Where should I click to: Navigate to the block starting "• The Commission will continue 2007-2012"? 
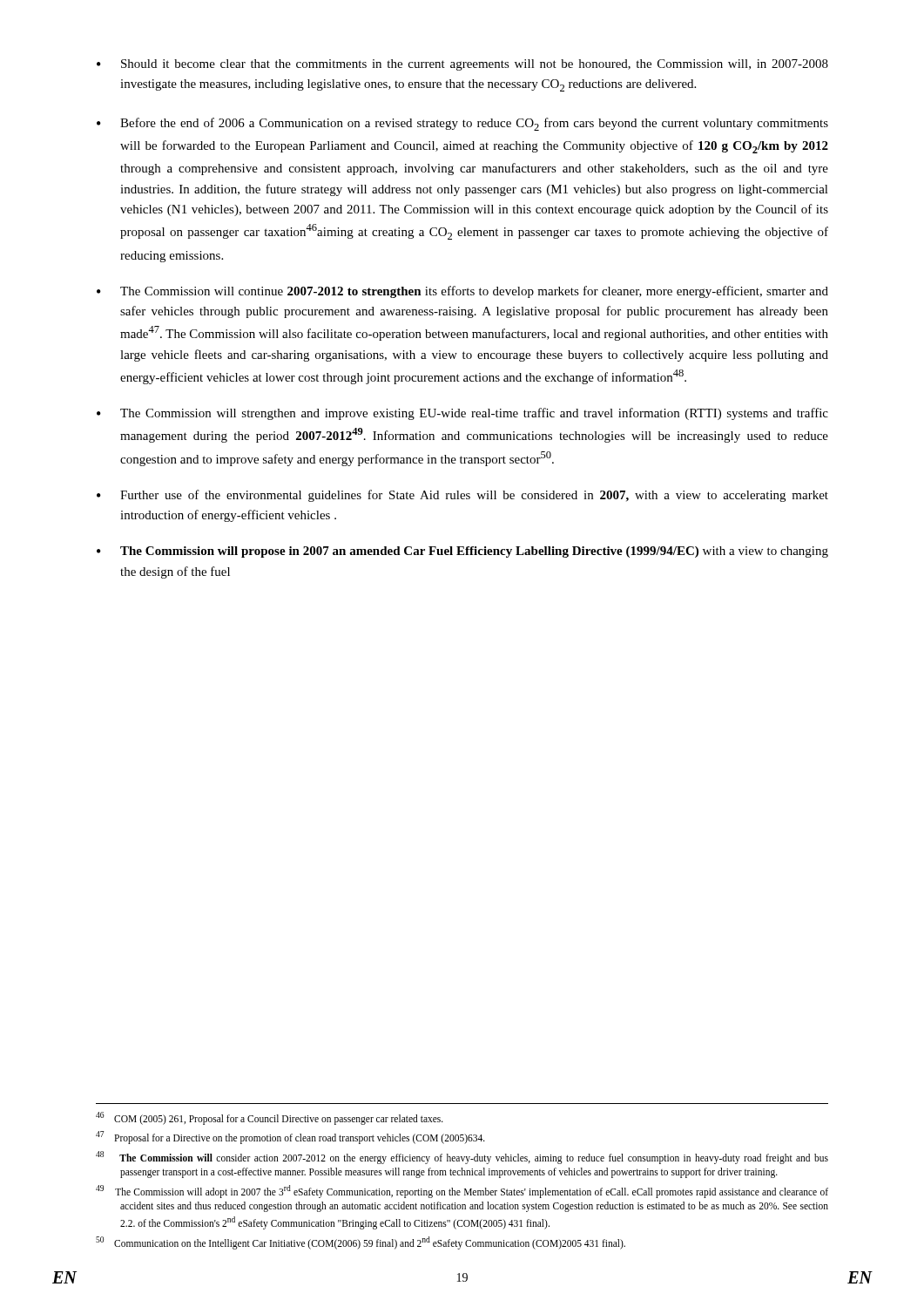(x=462, y=335)
